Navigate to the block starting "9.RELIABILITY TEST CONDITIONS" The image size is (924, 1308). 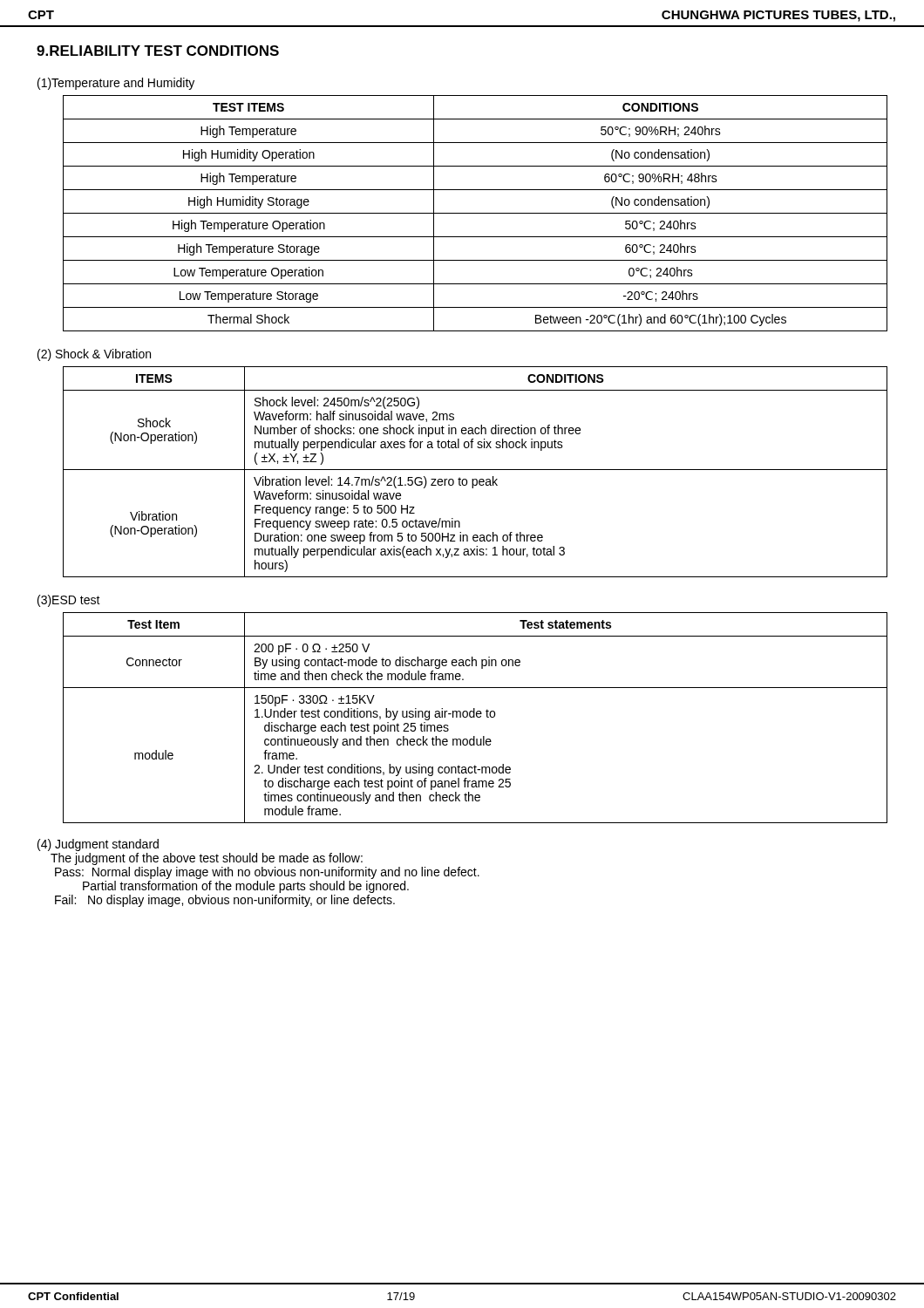coord(158,51)
